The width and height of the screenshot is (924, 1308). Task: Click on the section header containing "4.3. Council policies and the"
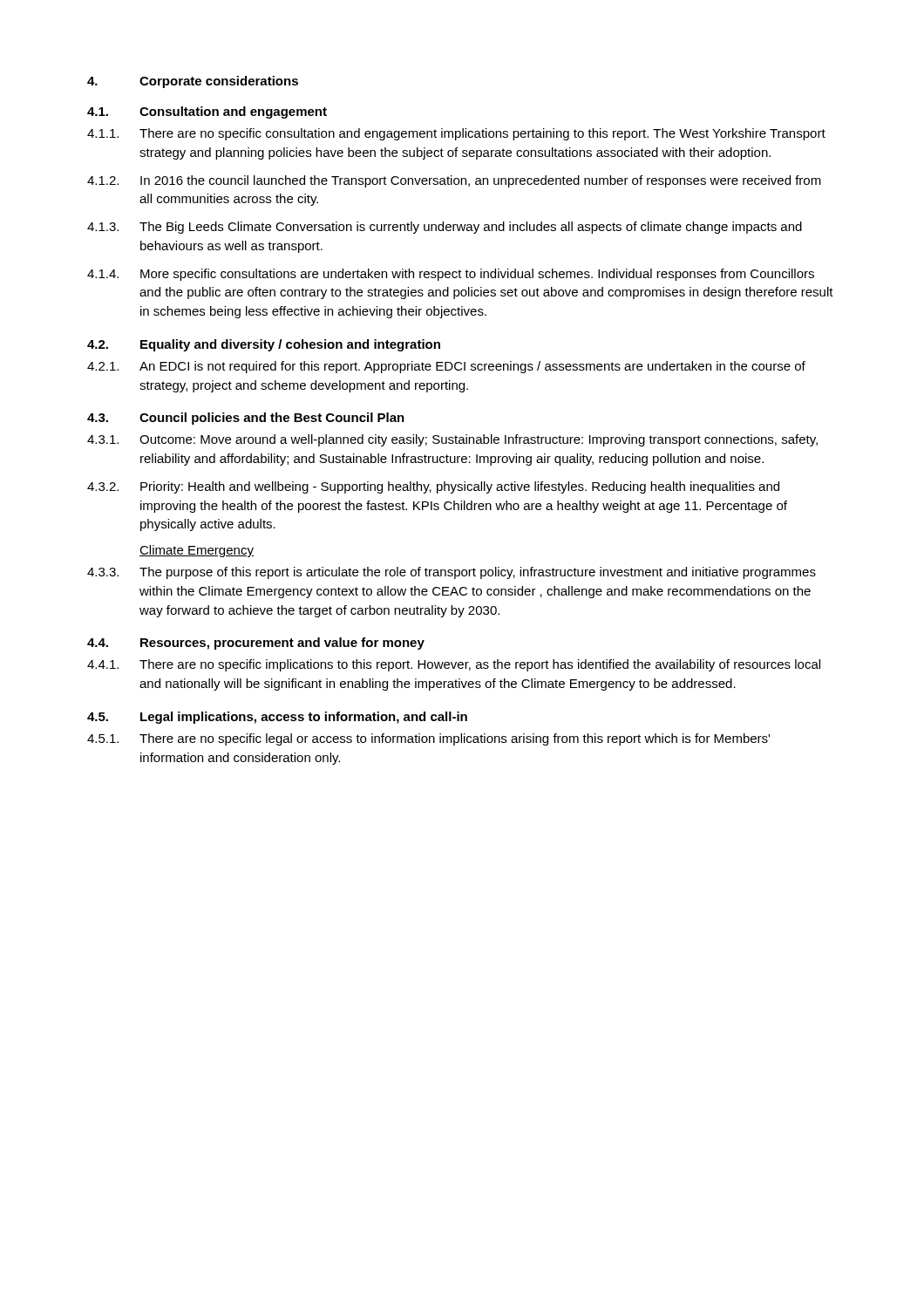click(x=246, y=417)
